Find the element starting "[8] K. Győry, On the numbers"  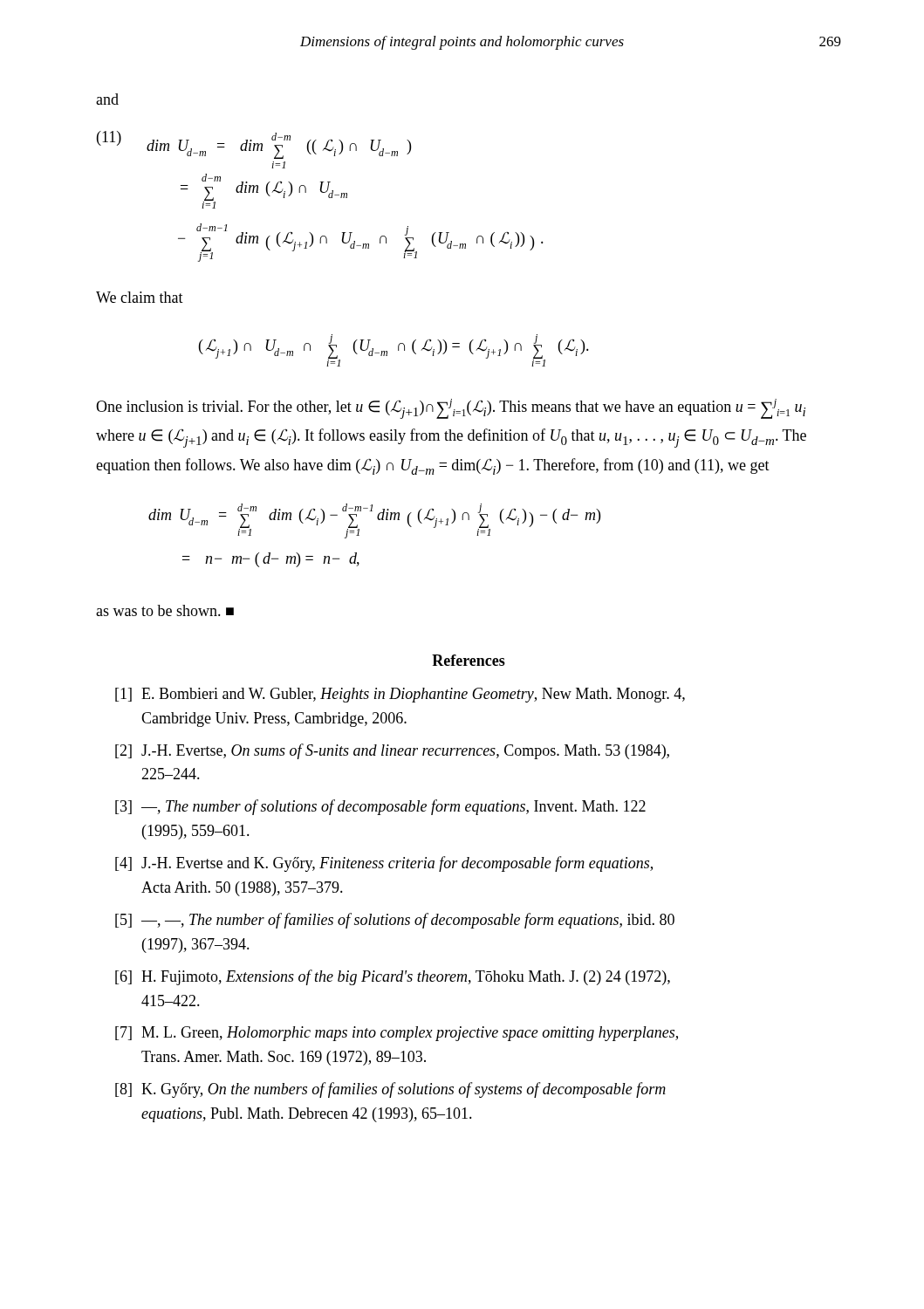pos(469,1102)
